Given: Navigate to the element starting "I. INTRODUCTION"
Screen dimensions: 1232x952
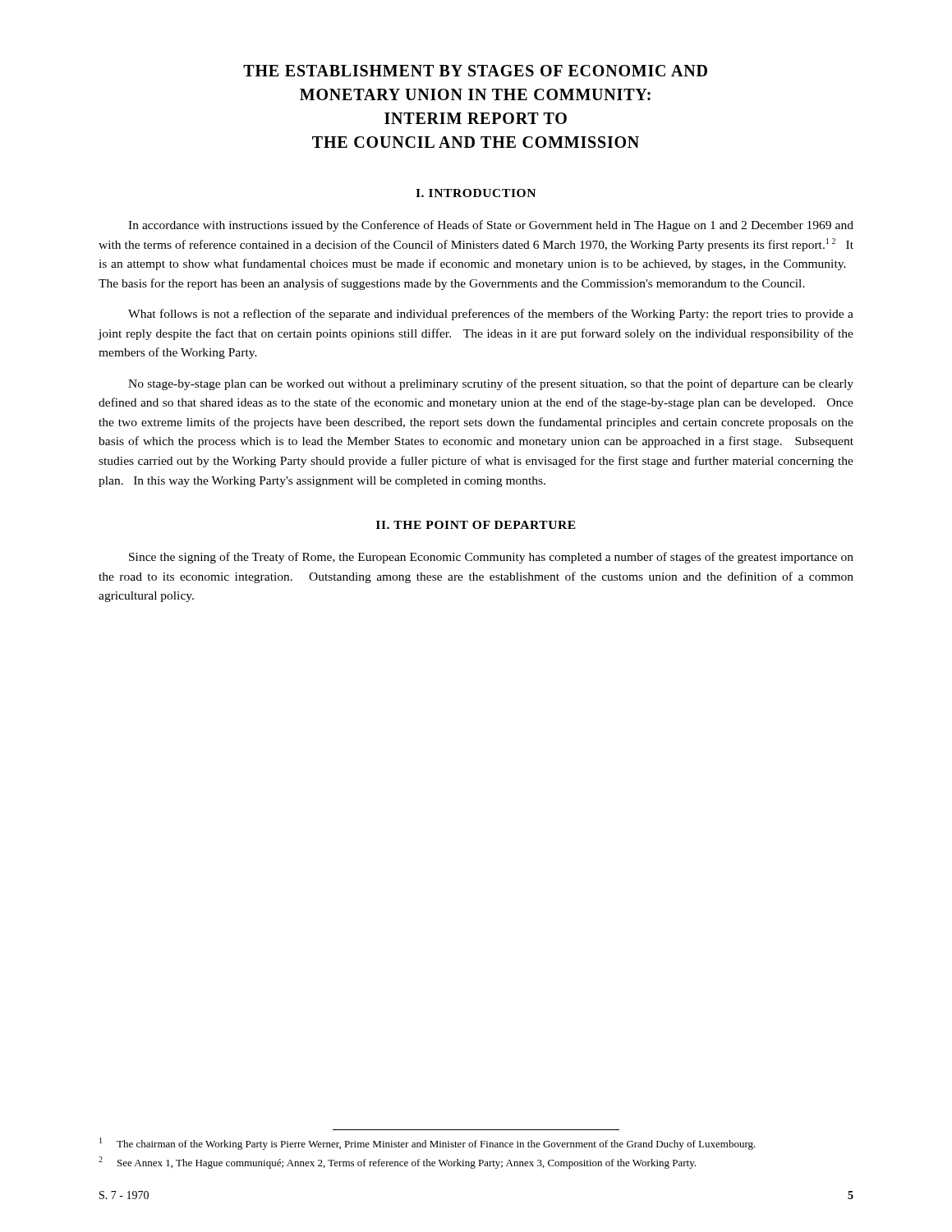Looking at the screenshot, I should pyautogui.click(x=476, y=193).
